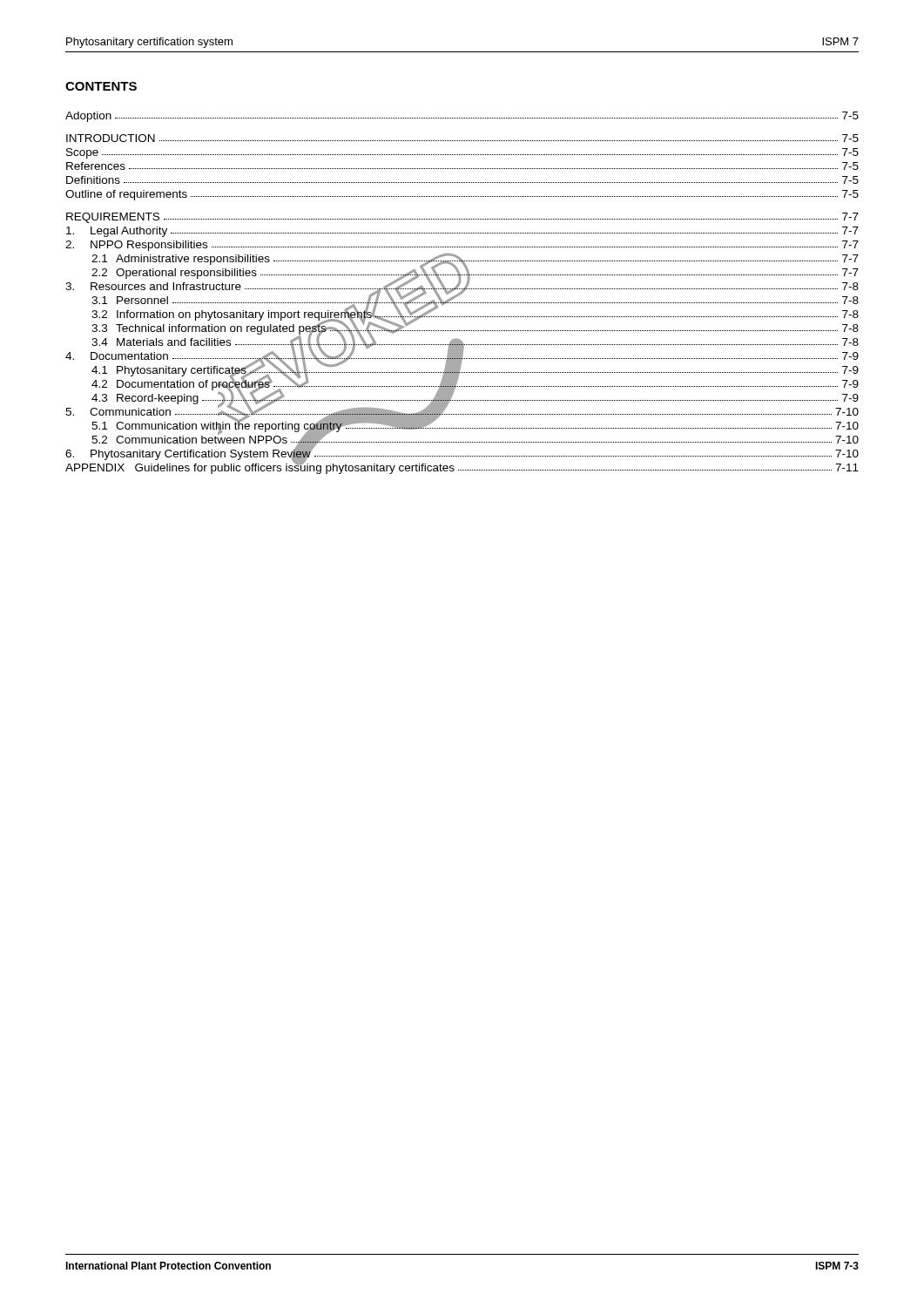Viewport: 924px width, 1307px height.
Task: Locate the list item containing "APPENDIX Guidelines for public"
Action: coord(462,468)
